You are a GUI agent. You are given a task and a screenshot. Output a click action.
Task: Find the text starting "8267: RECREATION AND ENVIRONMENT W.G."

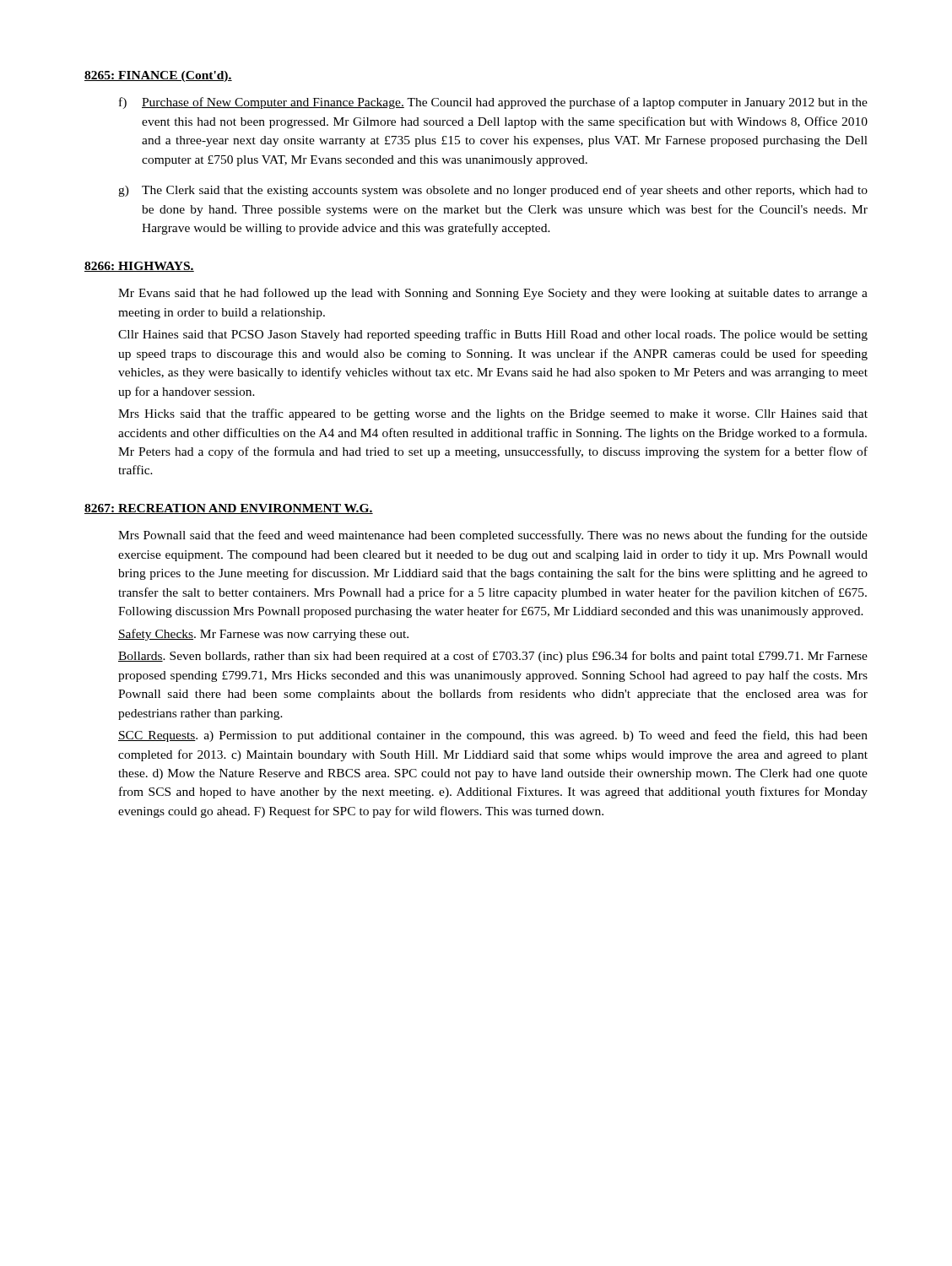tap(228, 508)
